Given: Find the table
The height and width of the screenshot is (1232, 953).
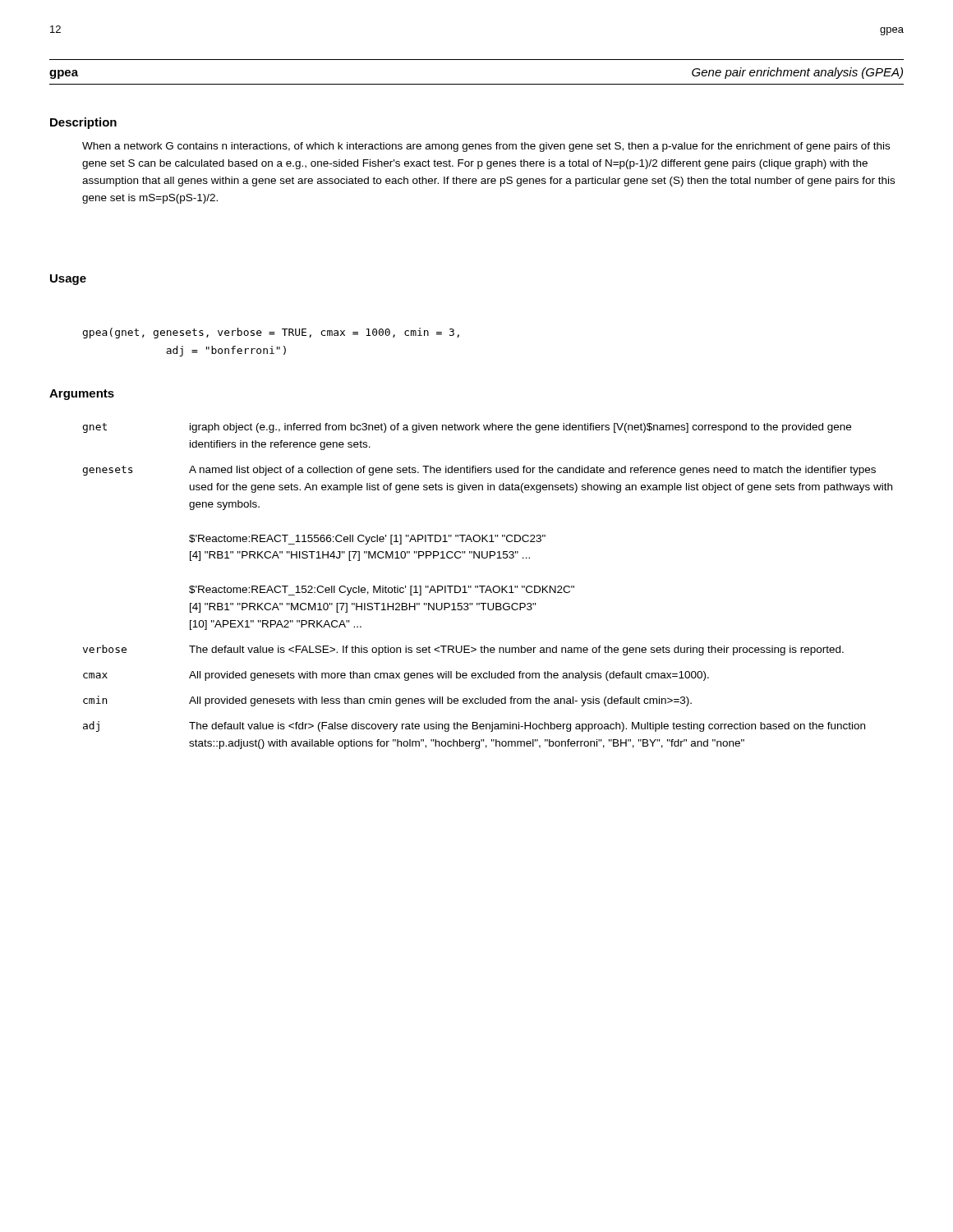Looking at the screenshot, I should (x=493, y=586).
